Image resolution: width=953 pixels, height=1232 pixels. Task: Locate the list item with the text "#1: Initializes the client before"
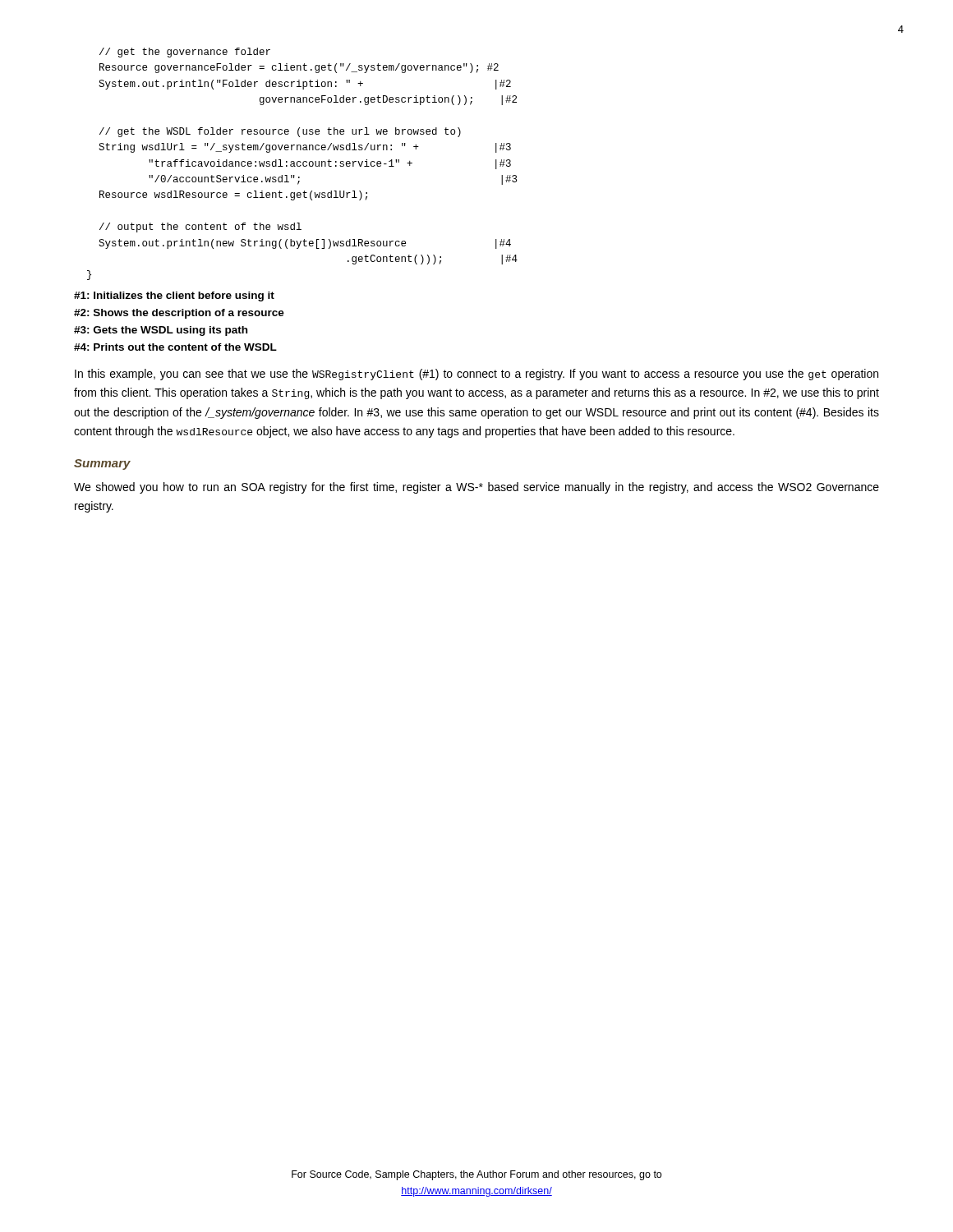174,295
